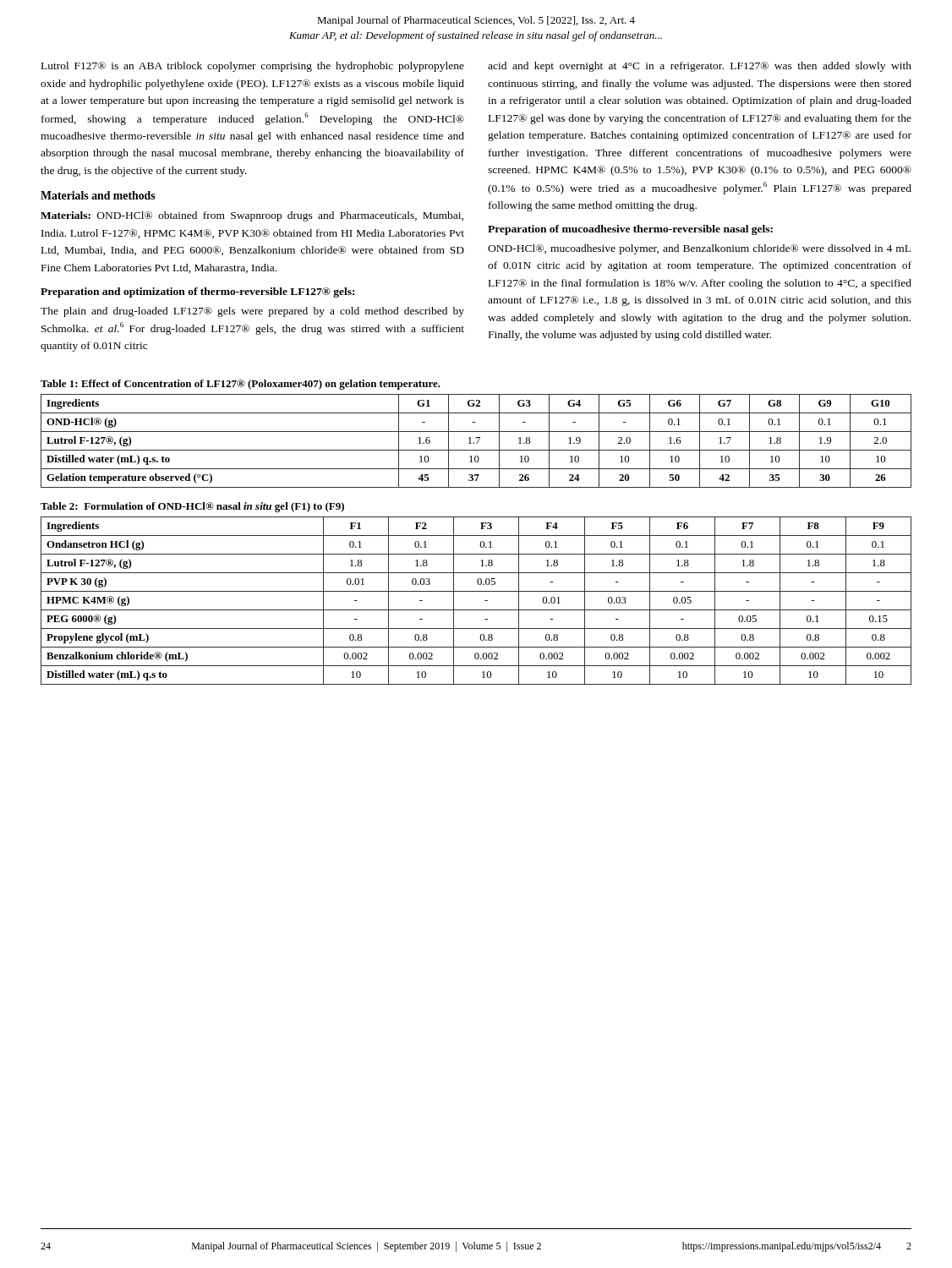This screenshot has width=952, height=1268.
Task: Navigate to the element starting "acid and kept"
Action: (700, 136)
